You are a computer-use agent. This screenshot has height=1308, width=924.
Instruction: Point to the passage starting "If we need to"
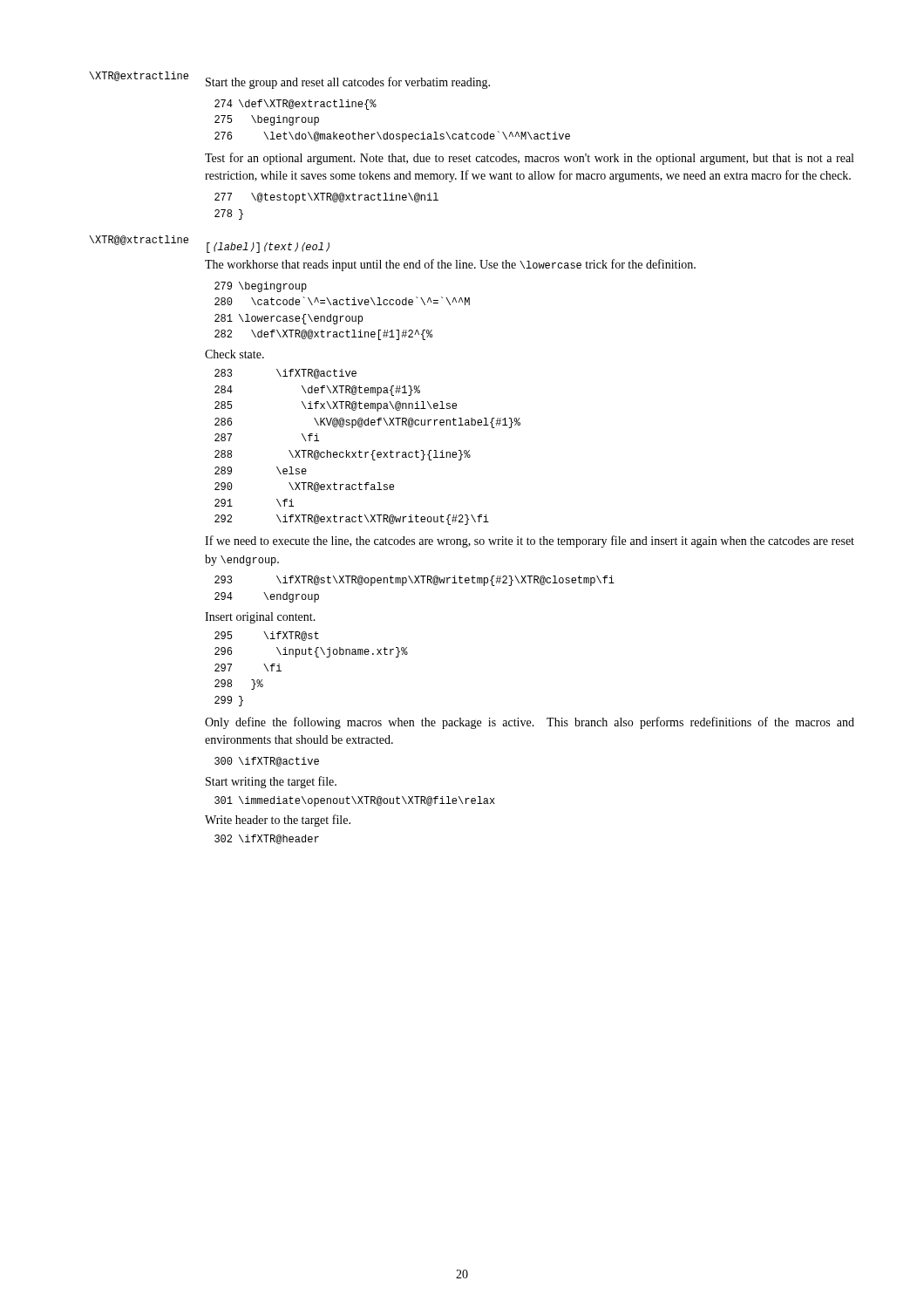click(530, 550)
